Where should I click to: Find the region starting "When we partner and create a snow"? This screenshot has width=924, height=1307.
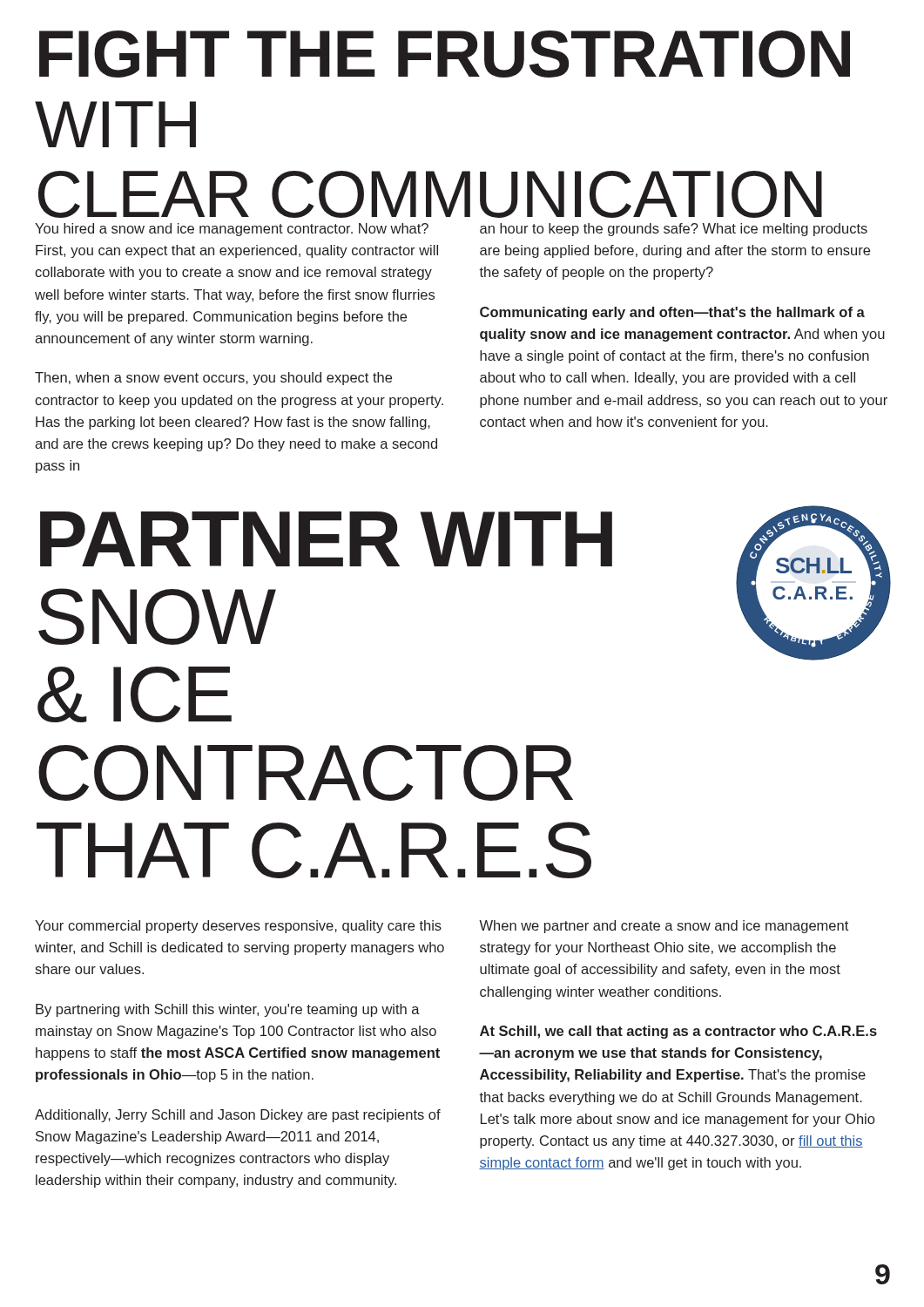point(684,1045)
